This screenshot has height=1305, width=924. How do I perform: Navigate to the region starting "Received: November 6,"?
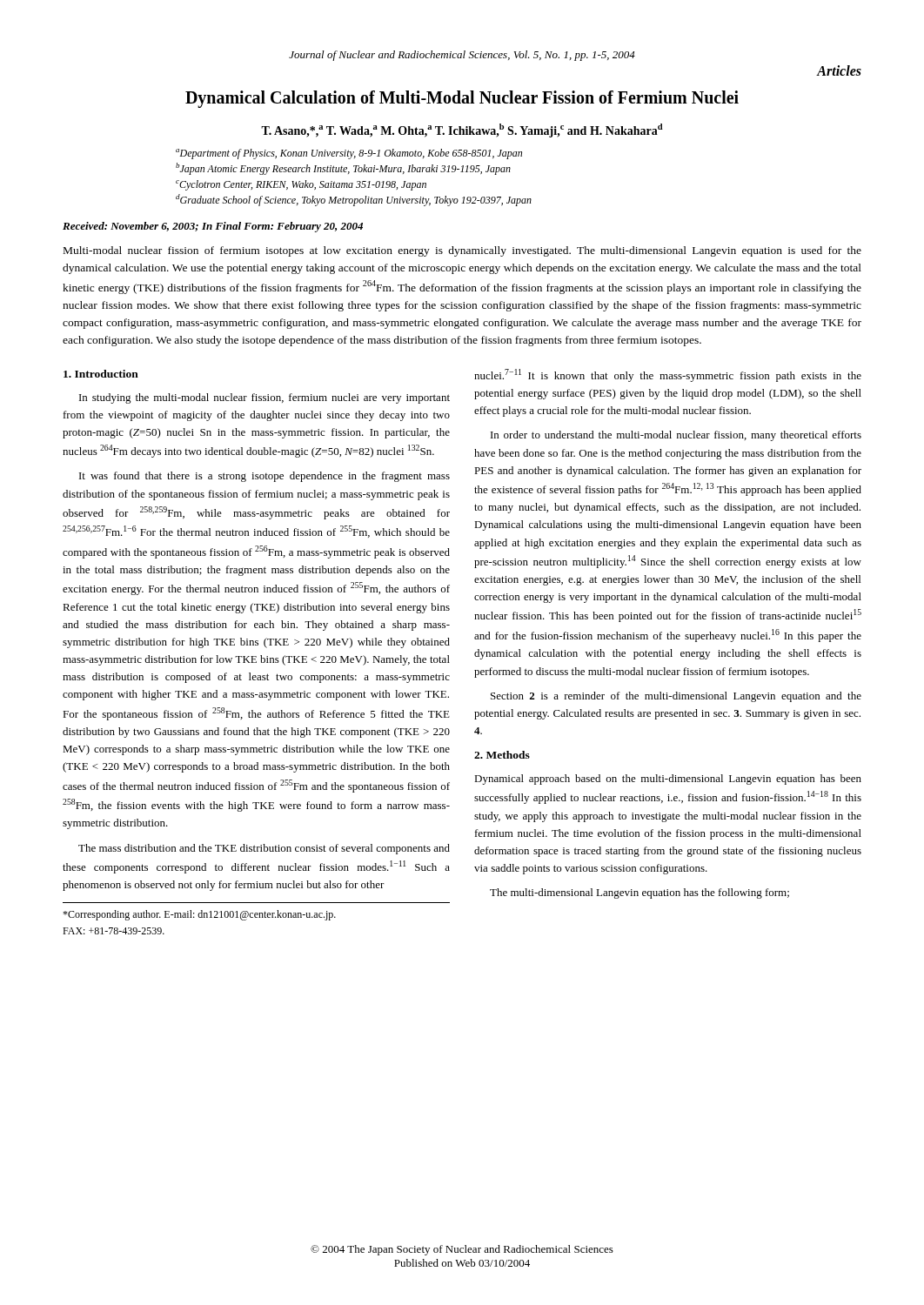pos(213,226)
